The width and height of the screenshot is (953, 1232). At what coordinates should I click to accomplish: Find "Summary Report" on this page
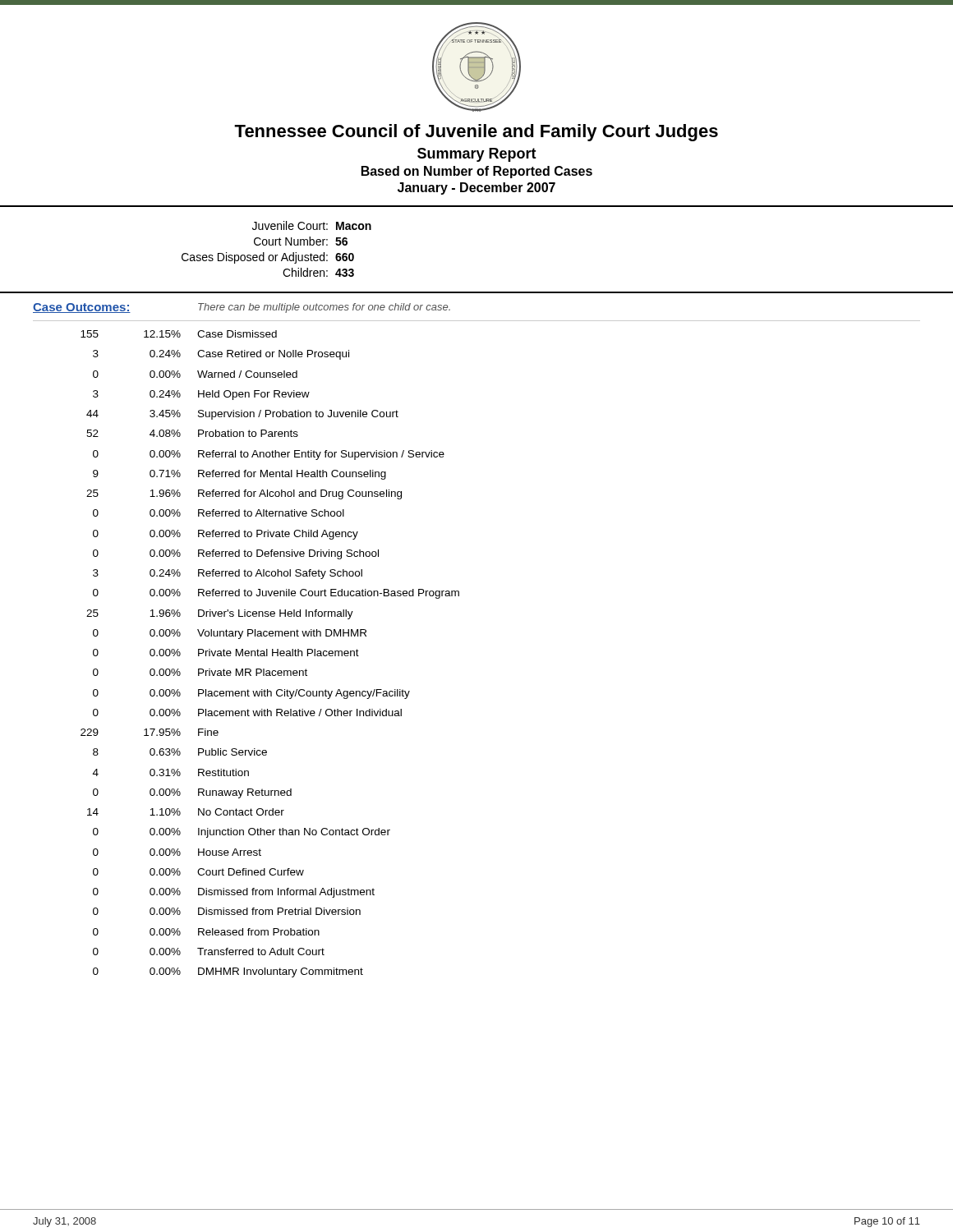[x=476, y=154]
